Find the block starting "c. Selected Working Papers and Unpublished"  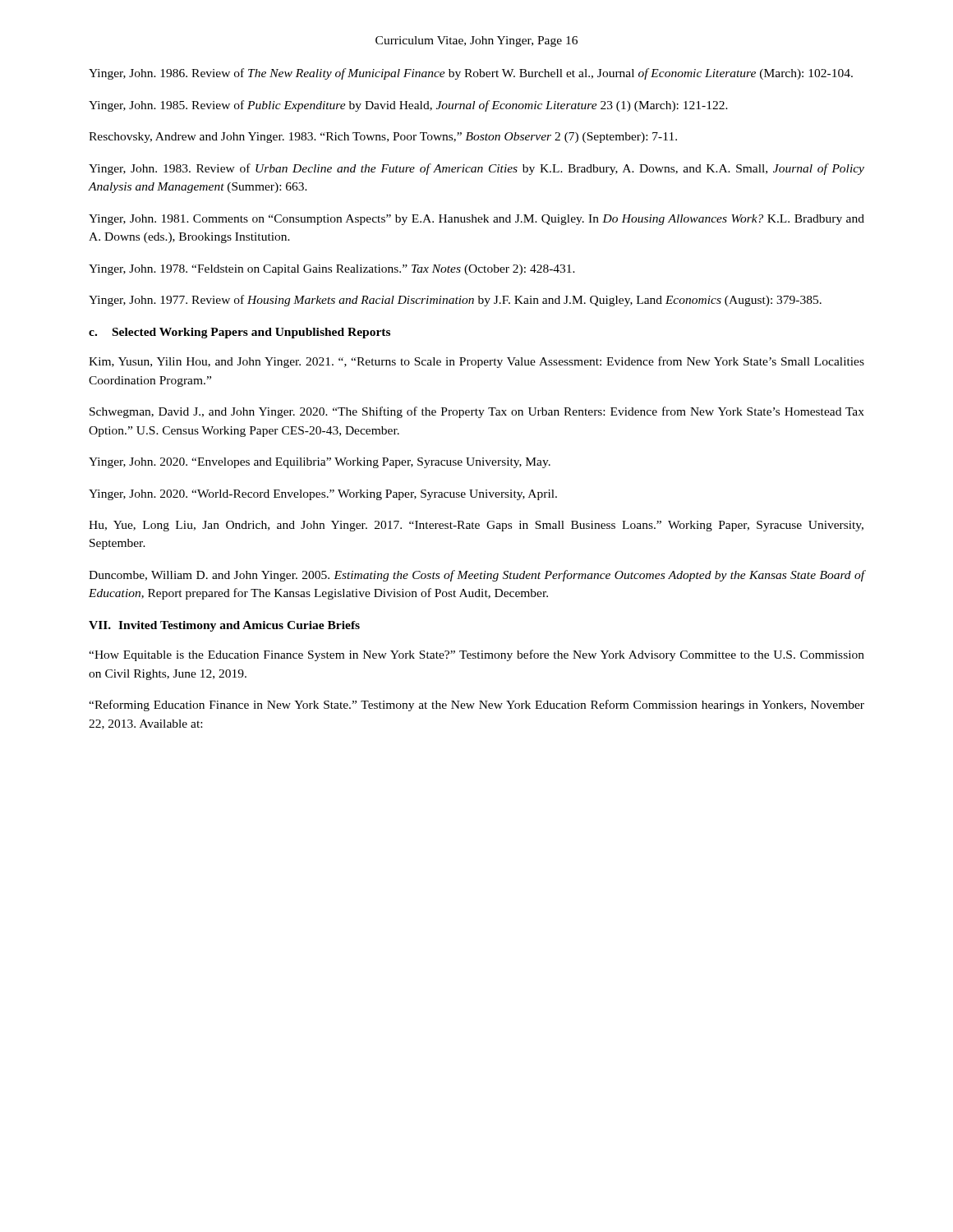point(240,332)
